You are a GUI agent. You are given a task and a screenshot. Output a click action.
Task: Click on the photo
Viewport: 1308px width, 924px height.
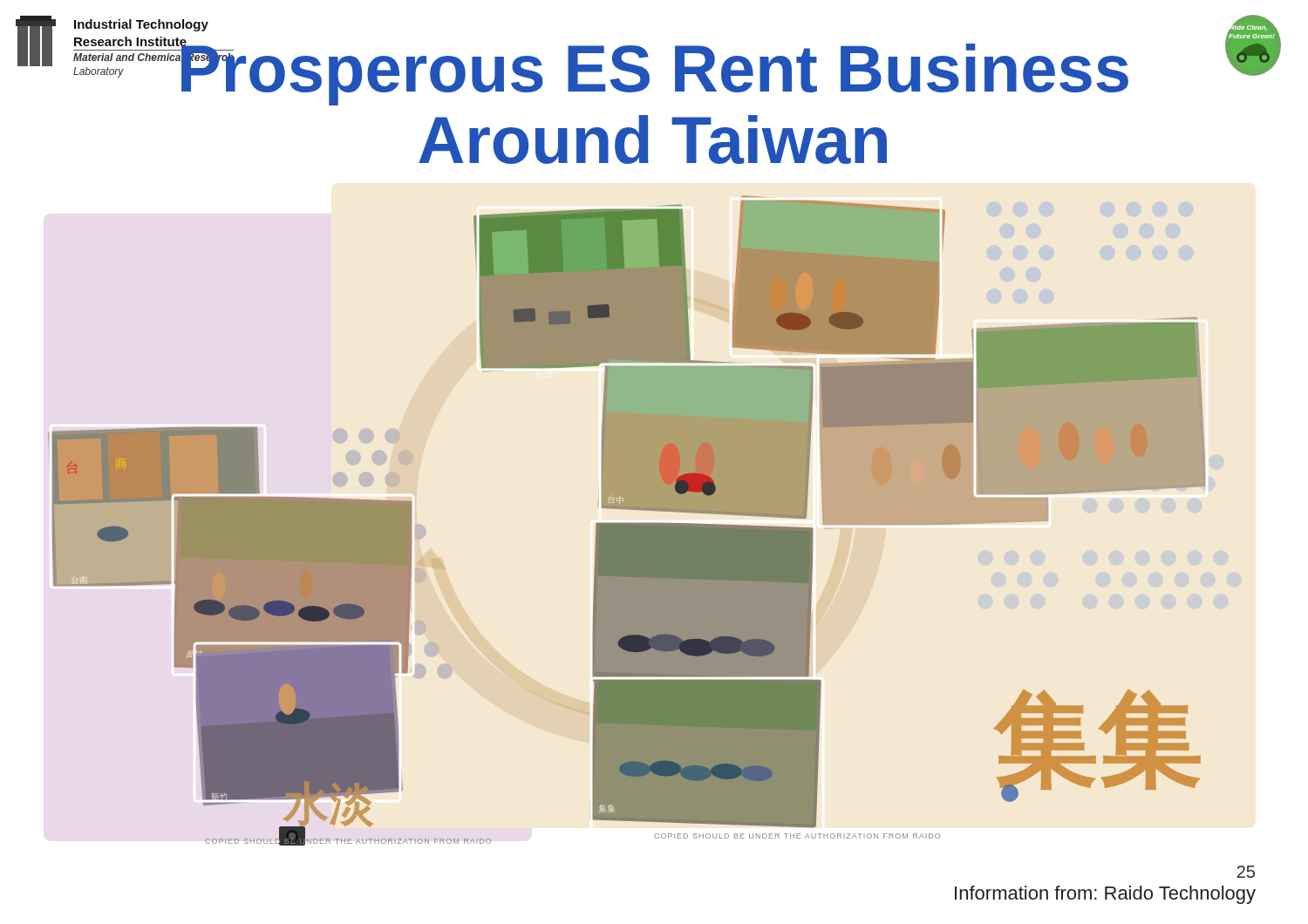(652, 514)
